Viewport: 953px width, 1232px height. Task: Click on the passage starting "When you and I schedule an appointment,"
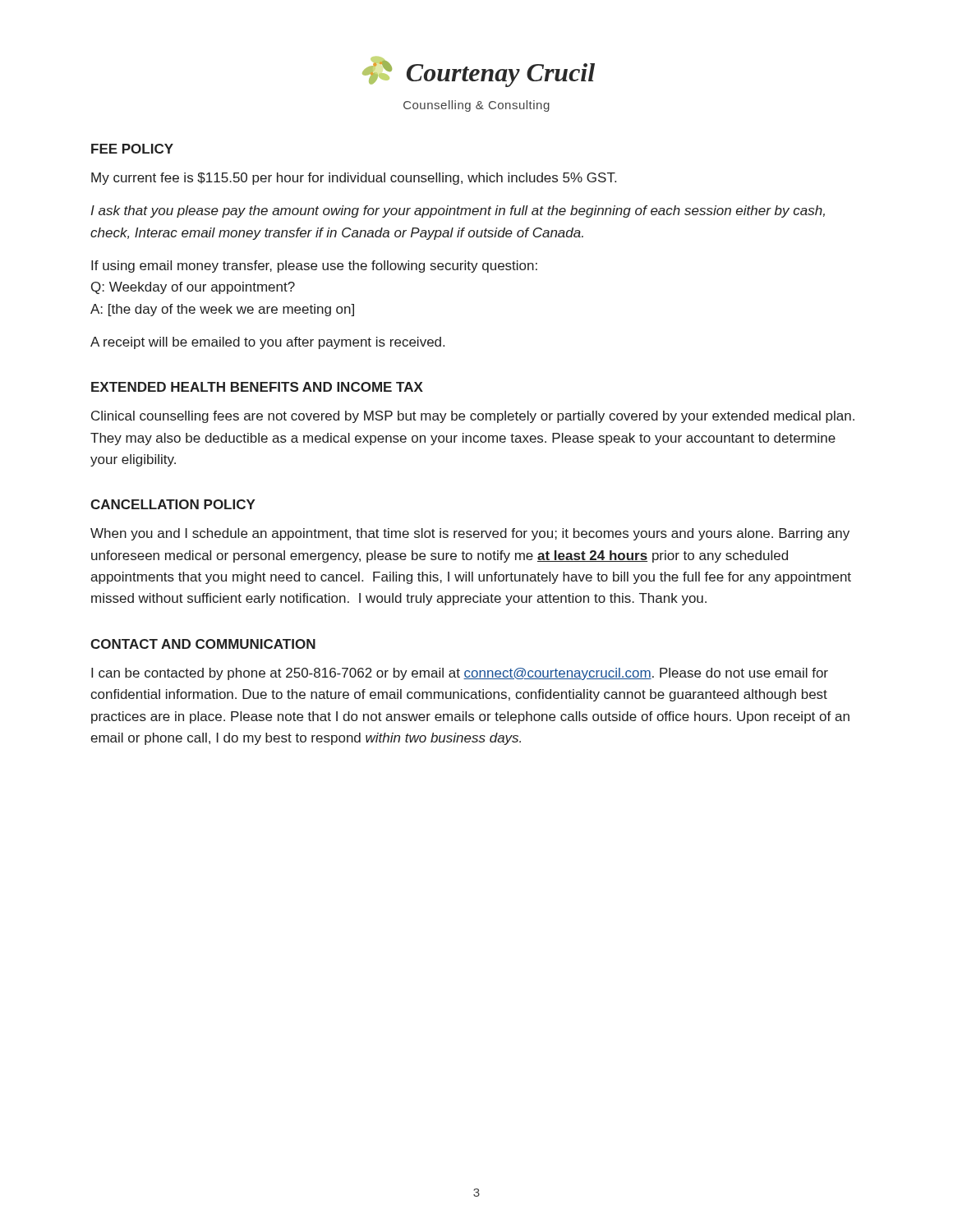(471, 566)
